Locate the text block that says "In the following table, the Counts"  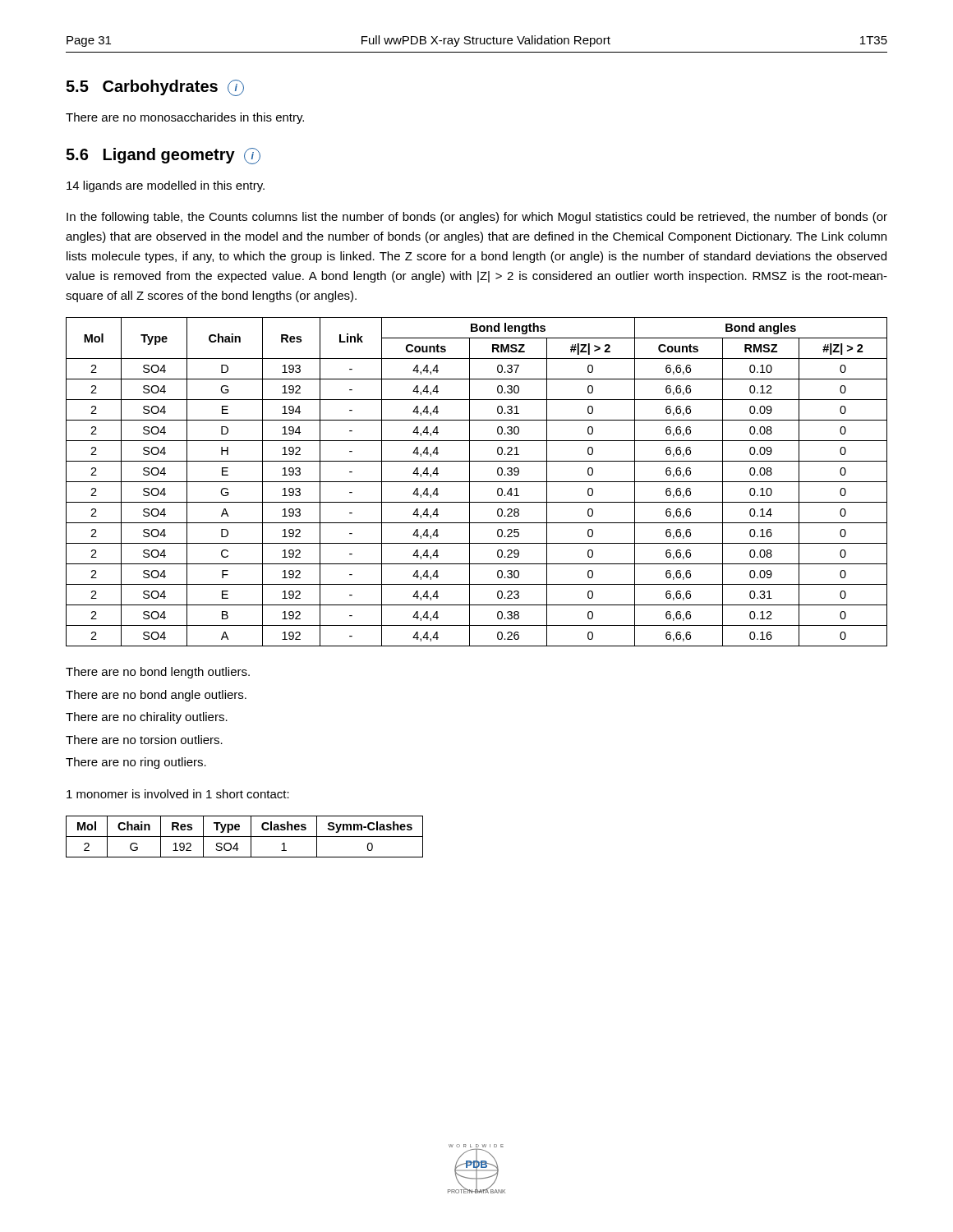[x=476, y=256]
